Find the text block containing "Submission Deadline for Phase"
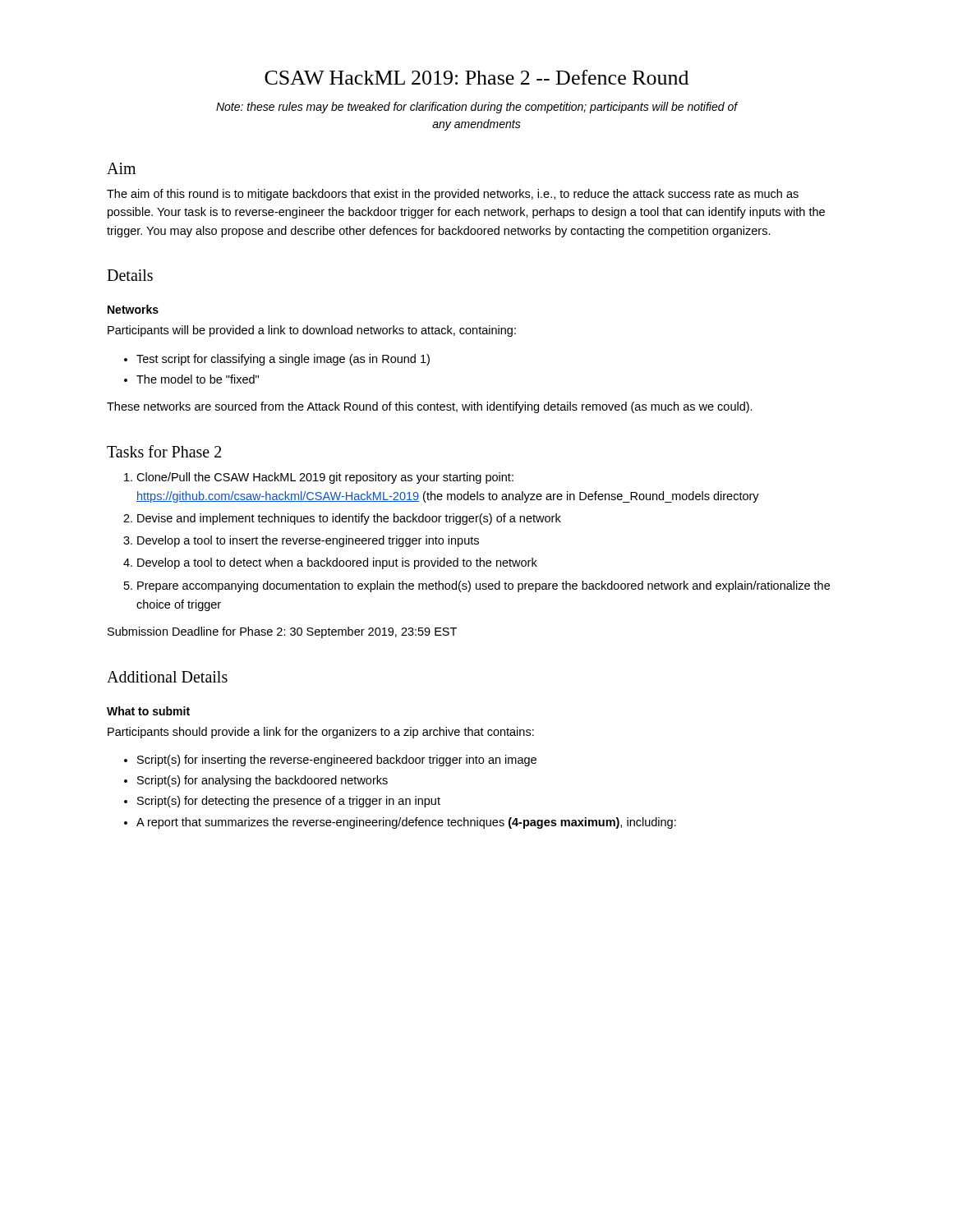Image resolution: width=953 pixels, height=1232 pixels. coord(282,632)
